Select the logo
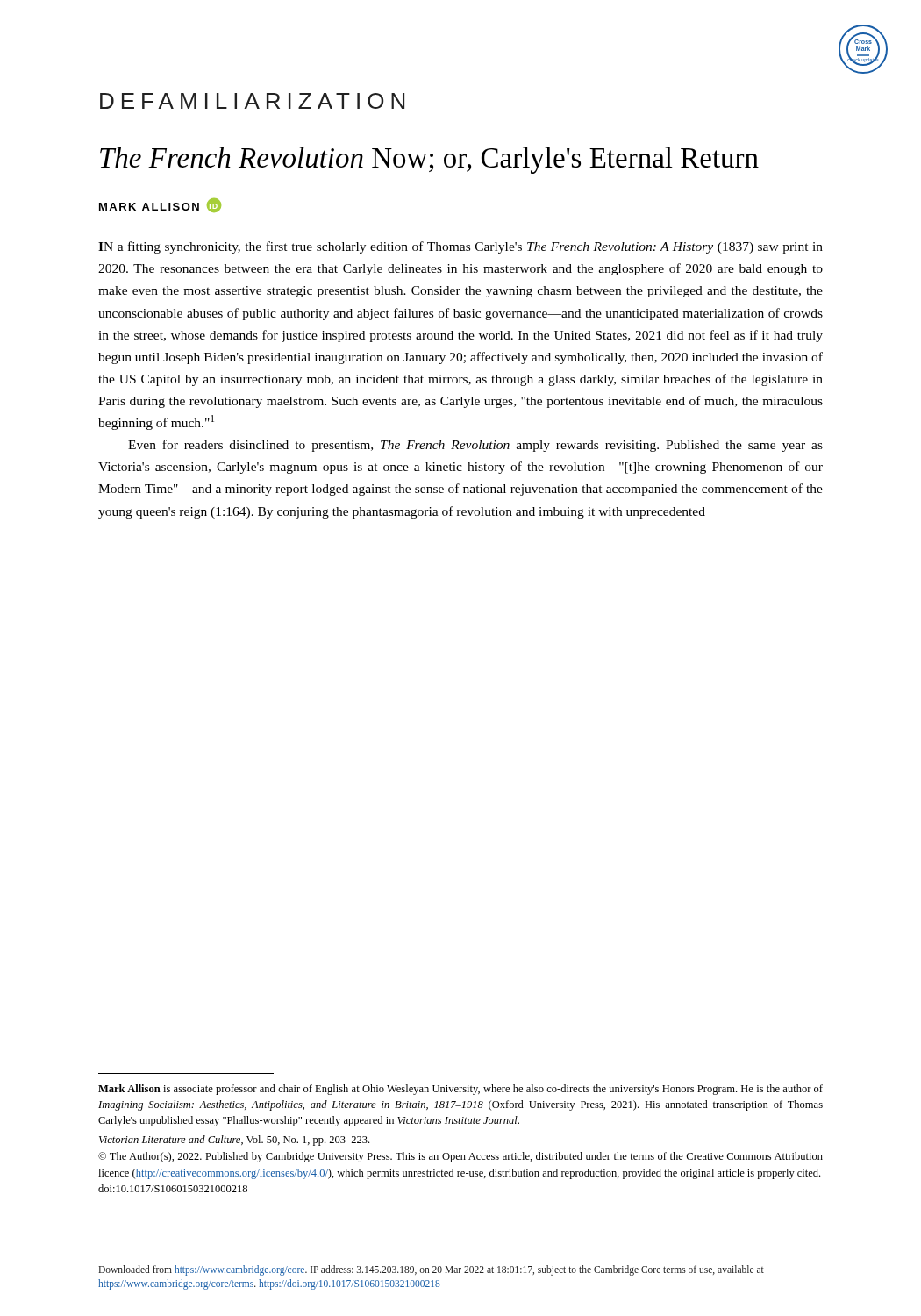921x1316 pixels. point(863,49)
